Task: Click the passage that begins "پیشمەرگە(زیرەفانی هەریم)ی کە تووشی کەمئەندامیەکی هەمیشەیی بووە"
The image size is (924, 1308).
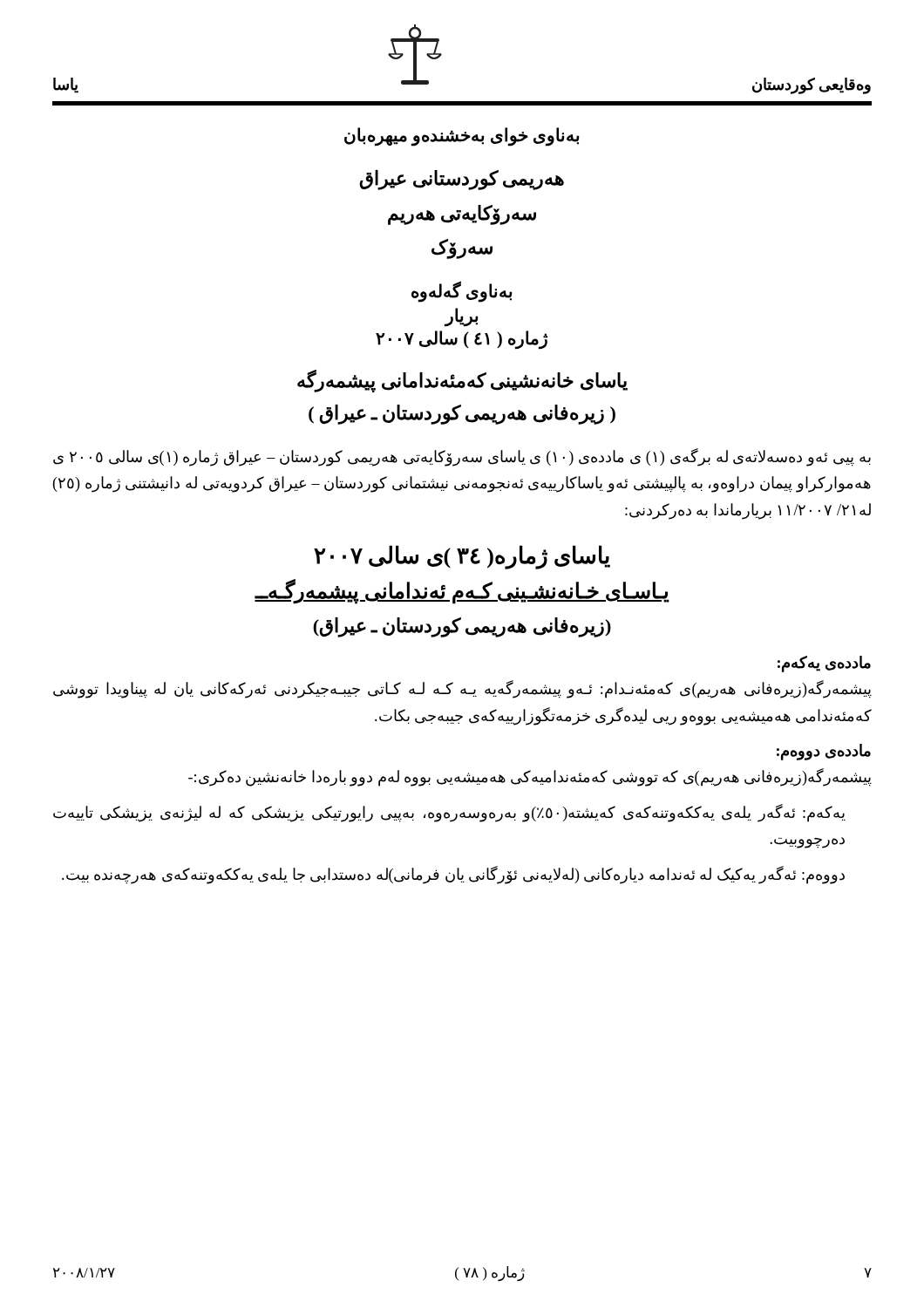Action: [x=530, y=777]
